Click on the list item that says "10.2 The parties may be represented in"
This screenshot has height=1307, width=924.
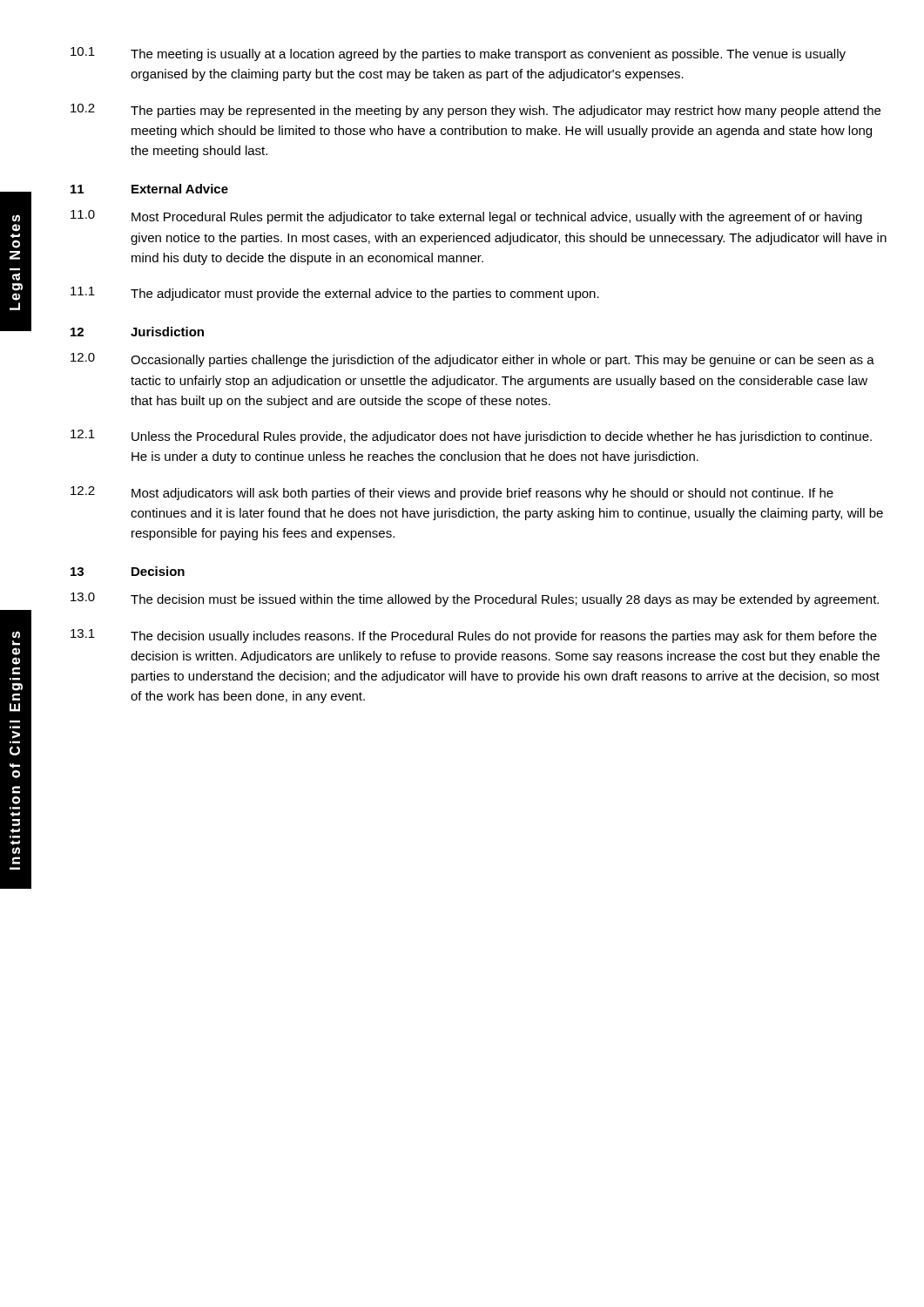(479, 130)
